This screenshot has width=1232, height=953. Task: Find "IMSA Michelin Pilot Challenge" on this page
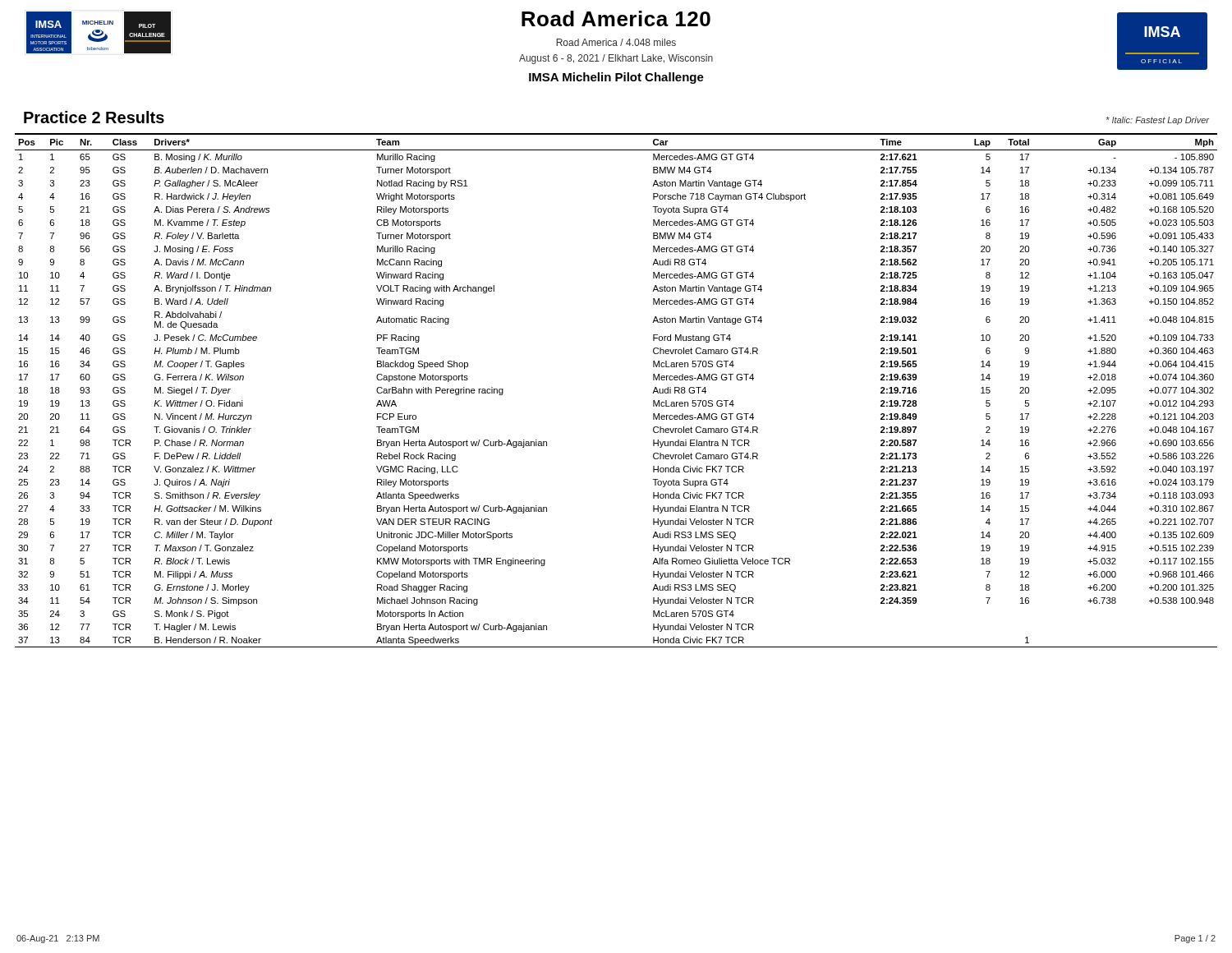pyautogui.click(x=616, y=77)
